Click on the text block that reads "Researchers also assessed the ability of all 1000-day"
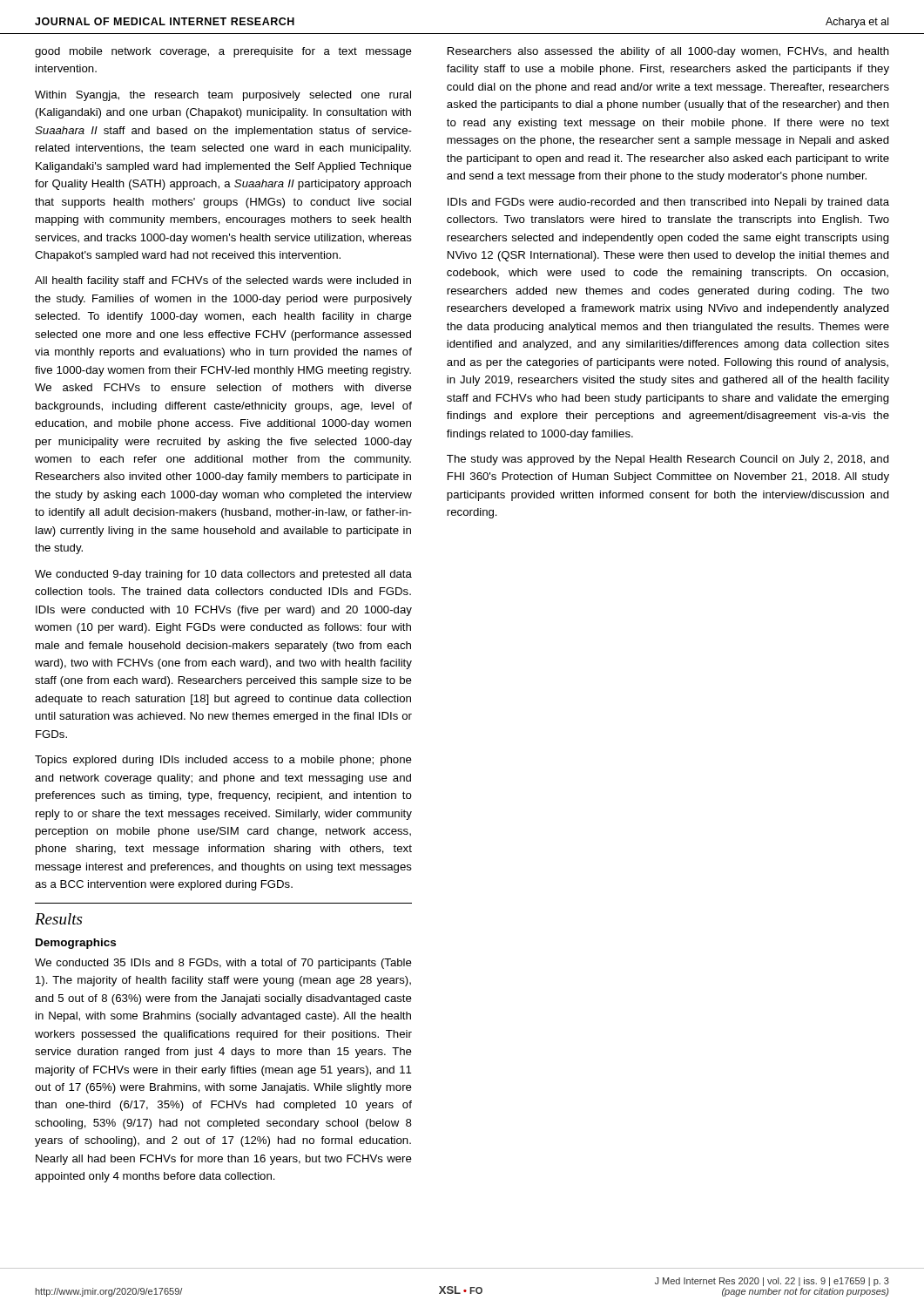This screenshot has height=1307, width=924. [668, 114]
